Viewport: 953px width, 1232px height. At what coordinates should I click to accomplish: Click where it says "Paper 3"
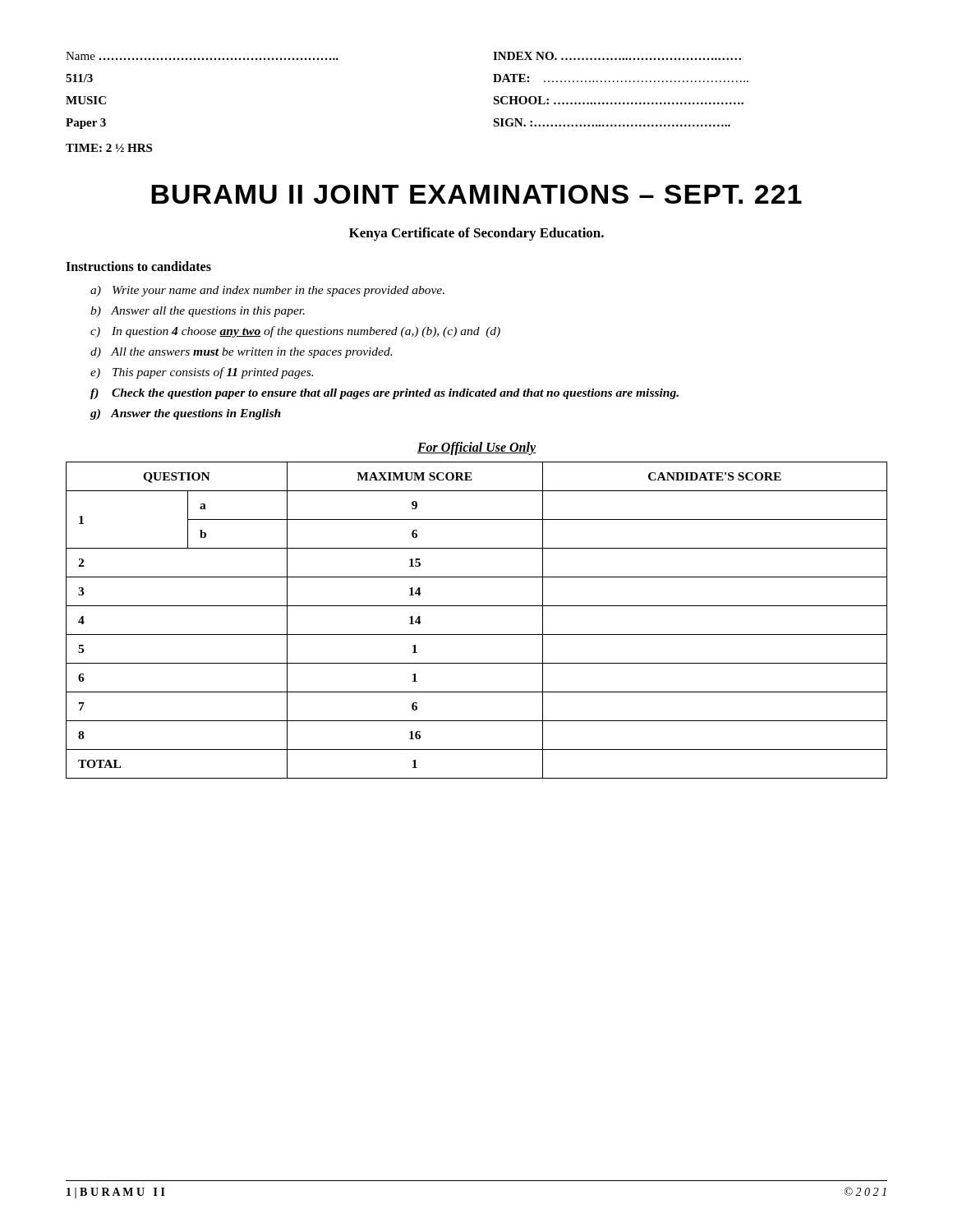[x=86, y=122]
